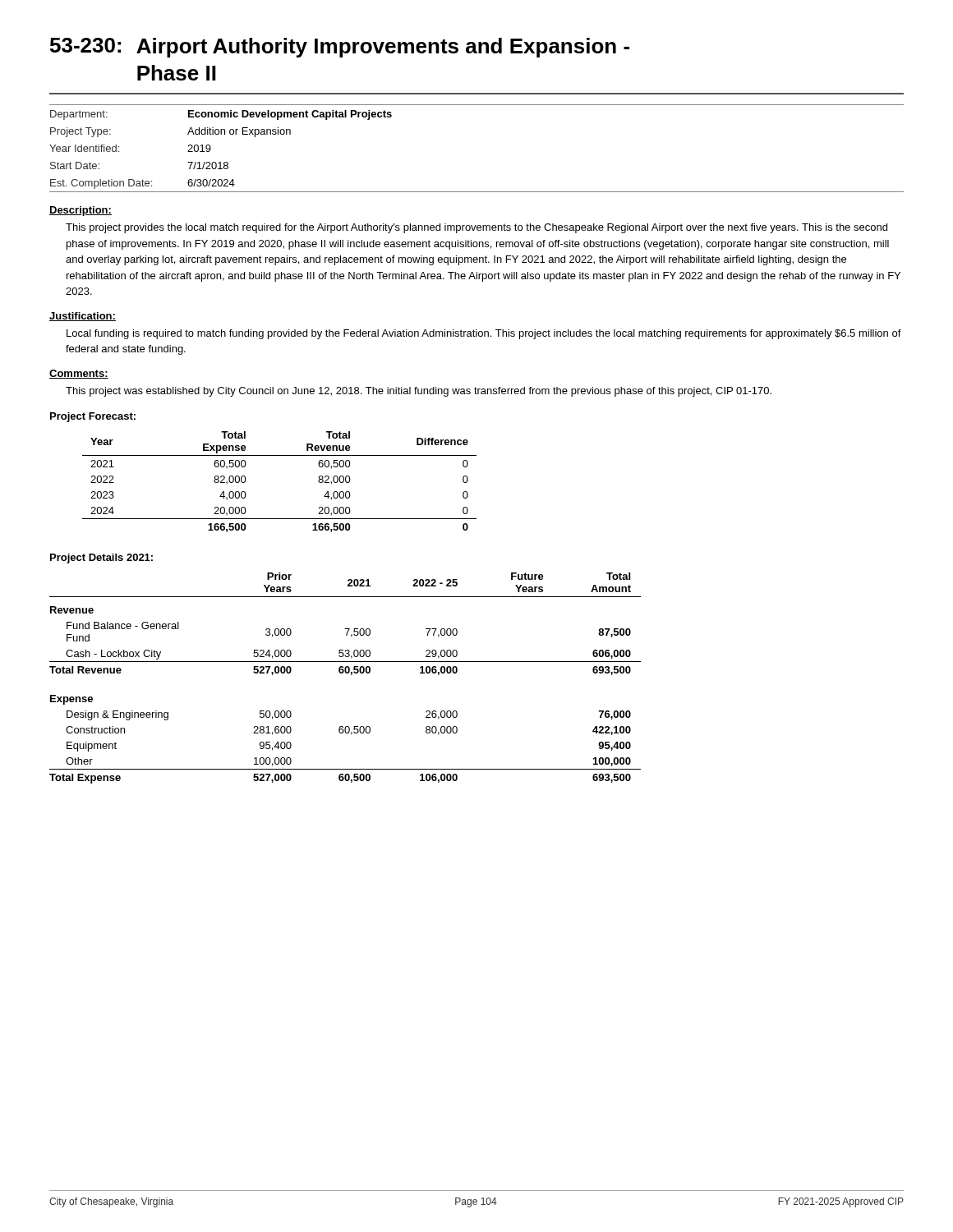Click on the text block that reads "This project provides the"

(x=483, y=259)
